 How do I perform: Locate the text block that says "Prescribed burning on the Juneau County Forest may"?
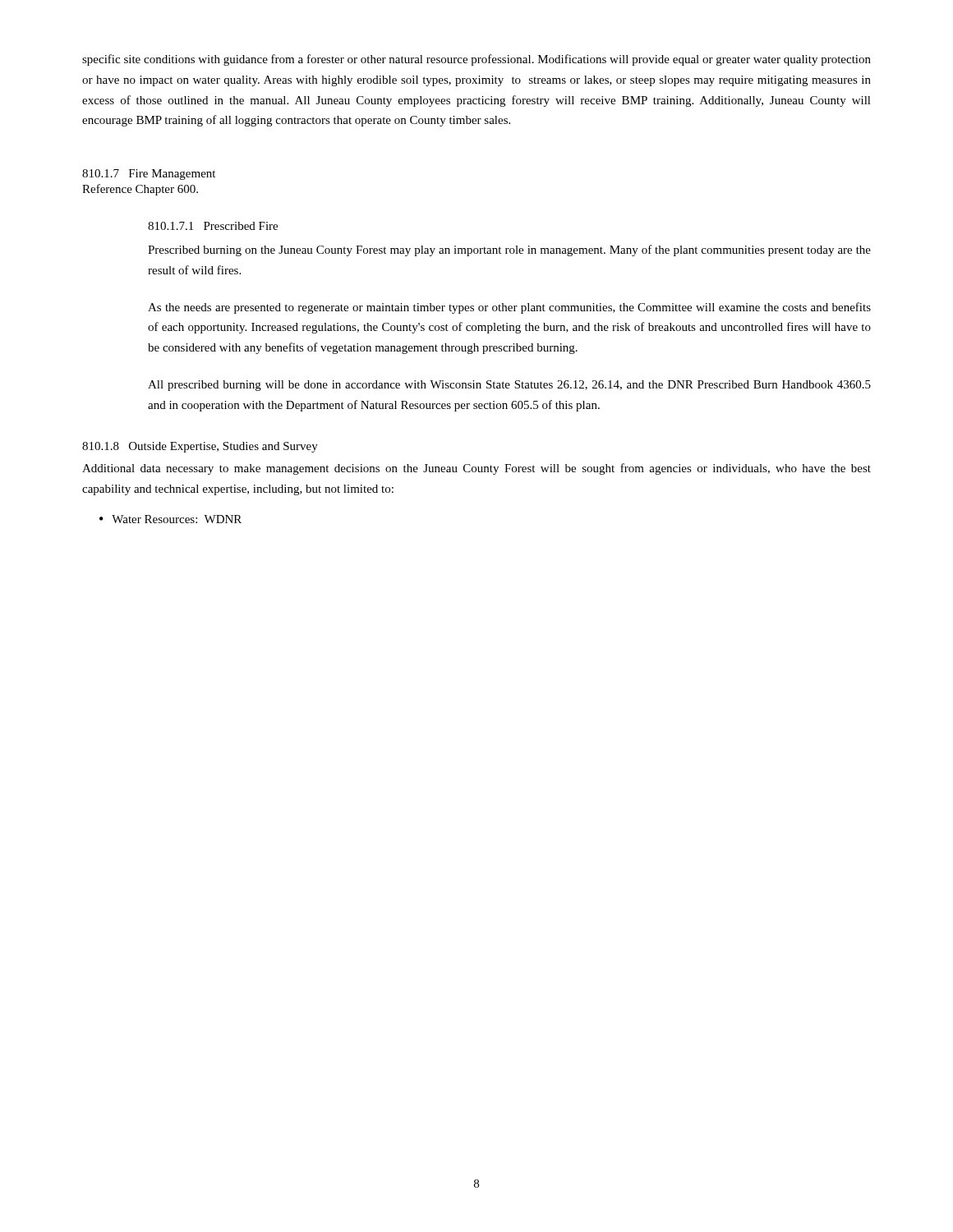pyautogui.click(x=509, y=260)
